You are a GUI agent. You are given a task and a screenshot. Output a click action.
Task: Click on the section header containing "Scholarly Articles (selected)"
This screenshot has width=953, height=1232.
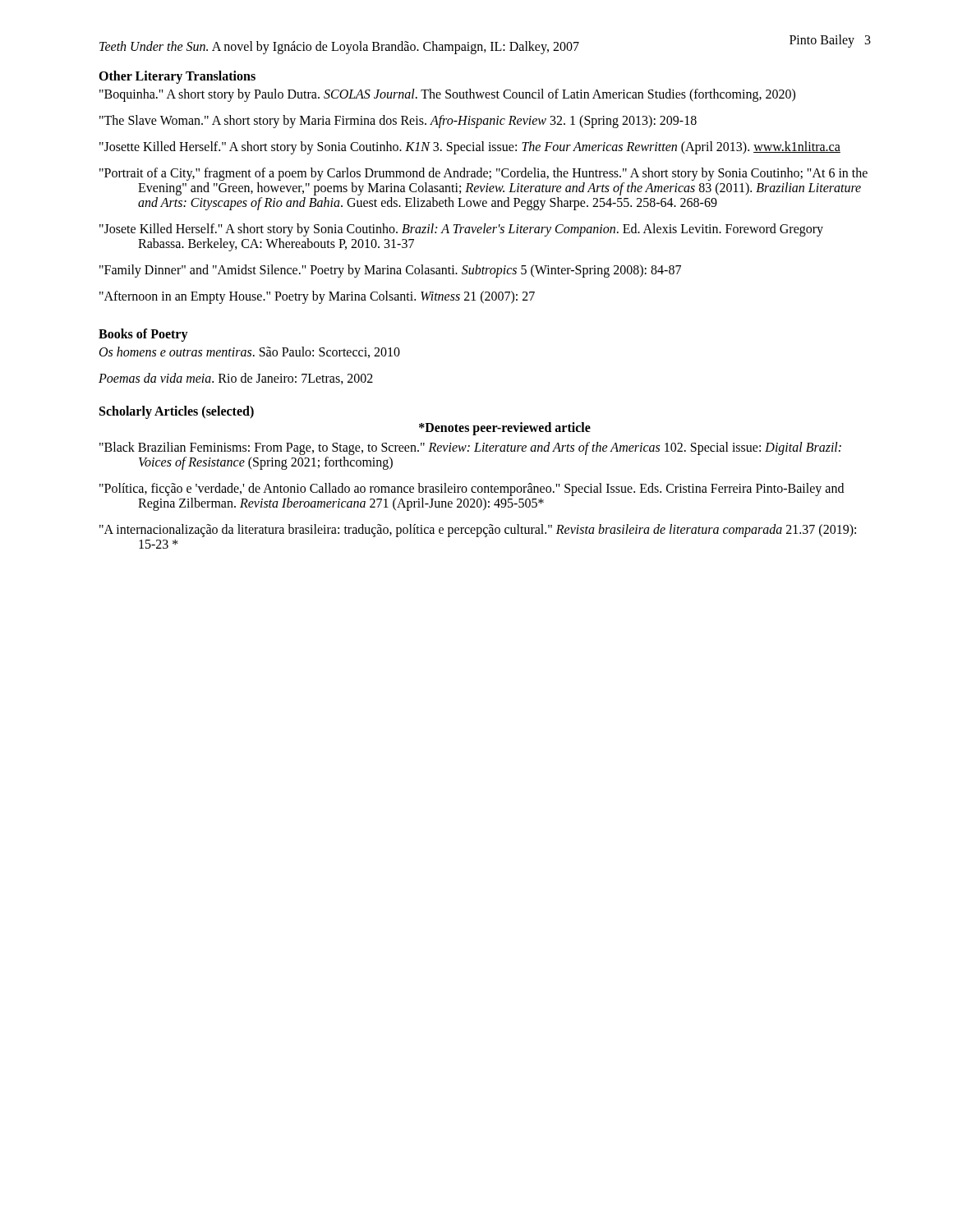[x=176, y=411]
